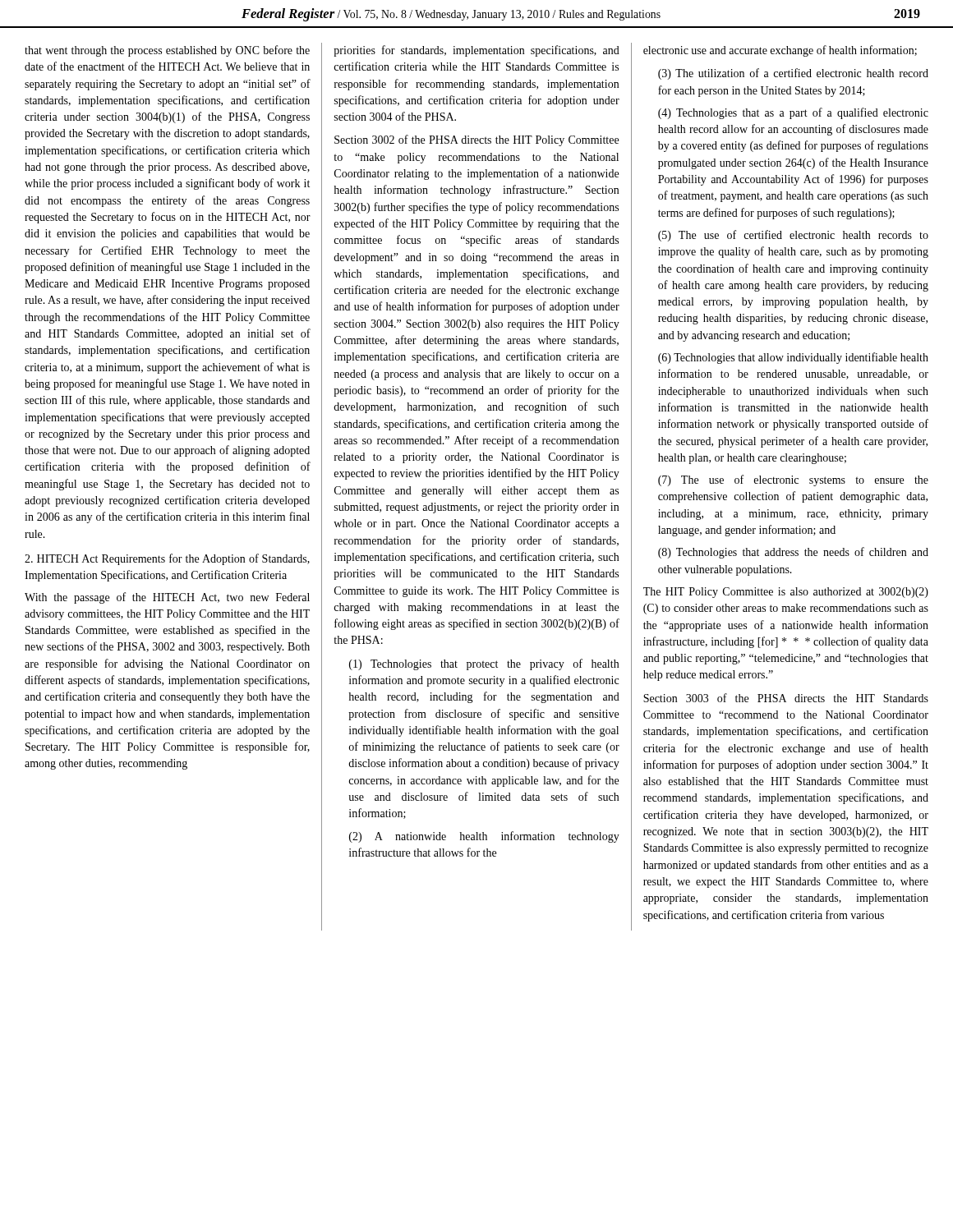Navigate to the text starting "(3) The utilization of a certified electronic"
This screenshot has width=953, height=1232.
[793, 83]
